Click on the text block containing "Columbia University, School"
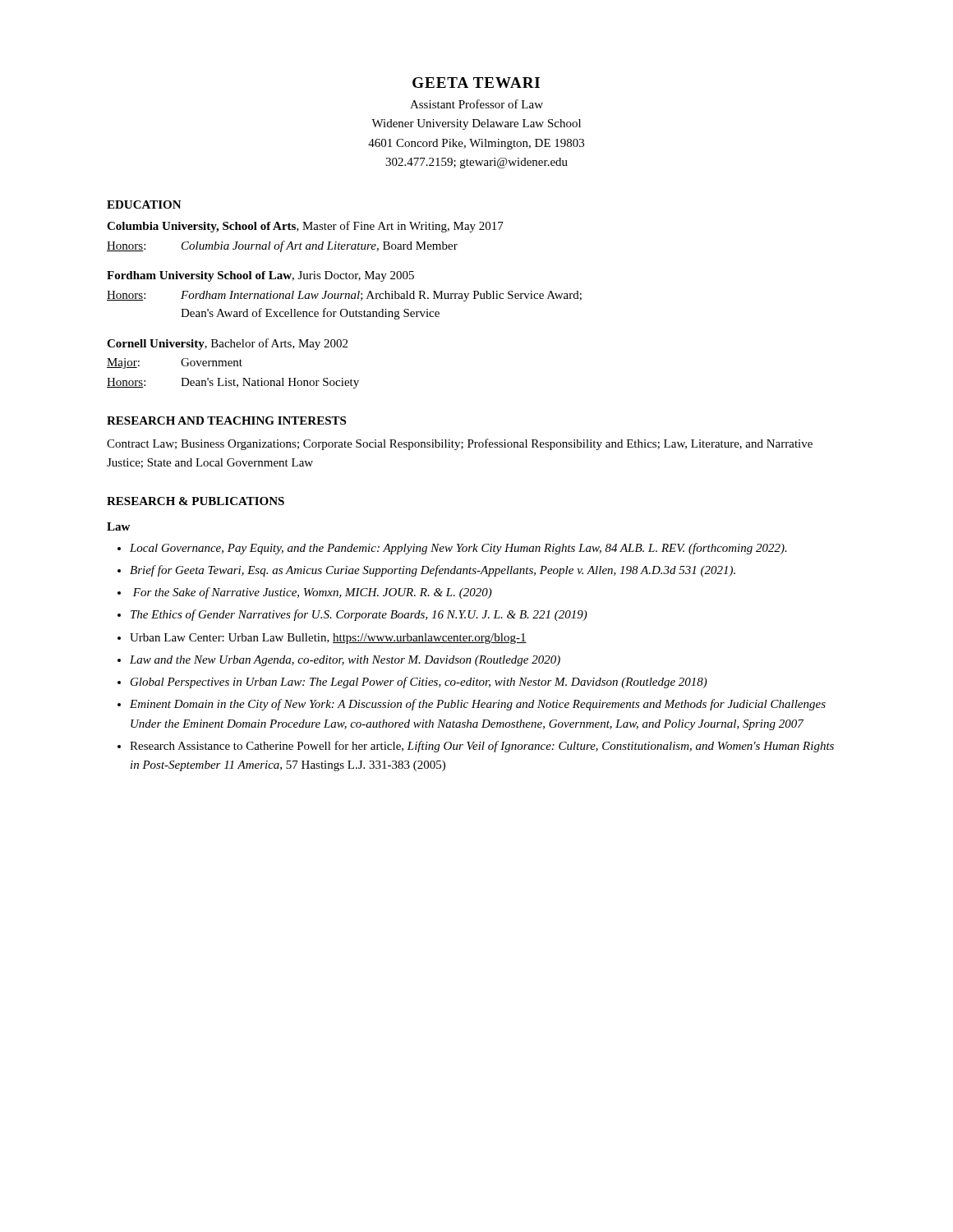This screenshot has width=953, height=1232. pos(476,236)
